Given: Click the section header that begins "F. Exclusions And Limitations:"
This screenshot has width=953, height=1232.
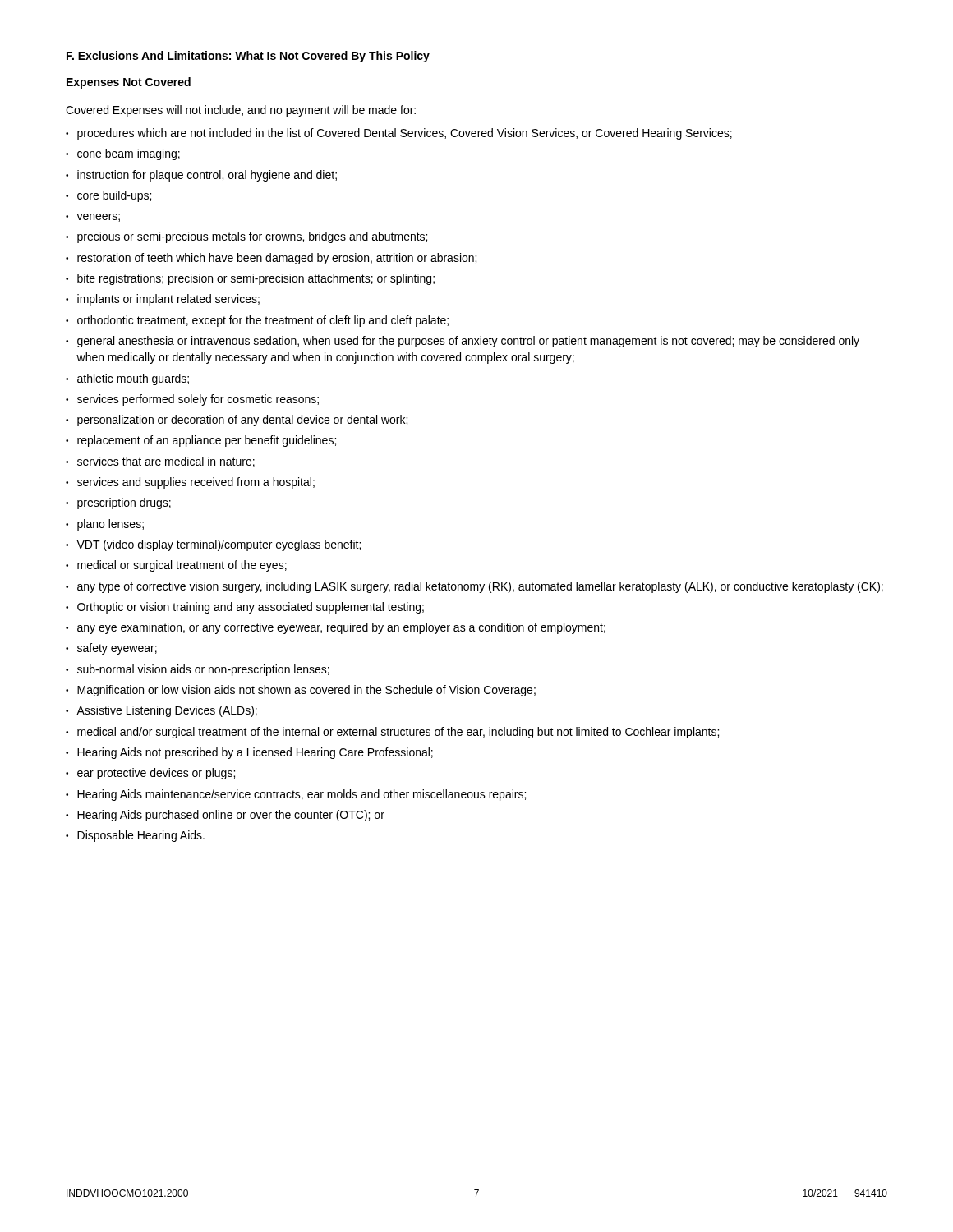Looking at the screenshot, I should (248, 56).
